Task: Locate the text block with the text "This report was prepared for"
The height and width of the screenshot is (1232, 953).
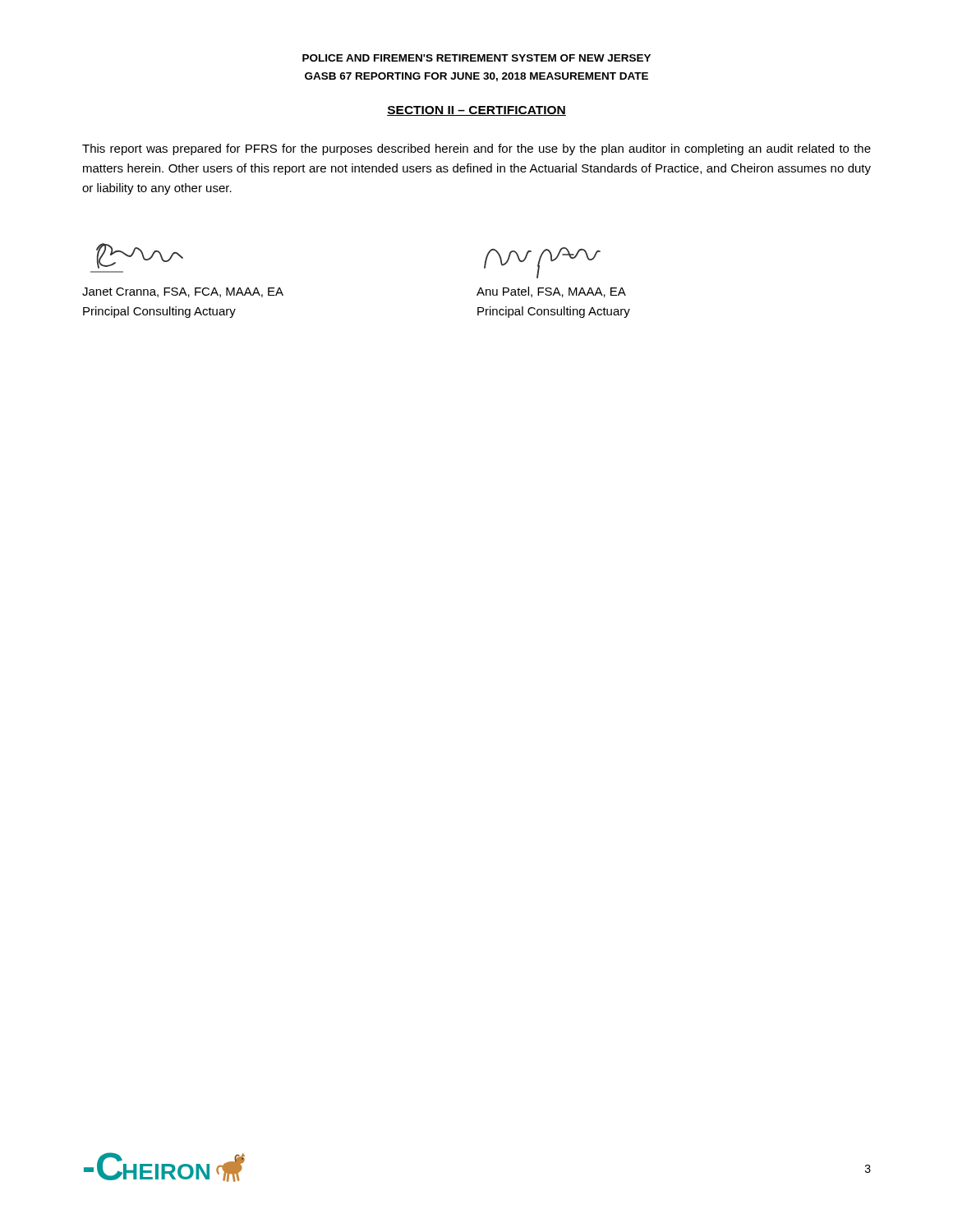Action: (476, 168)
